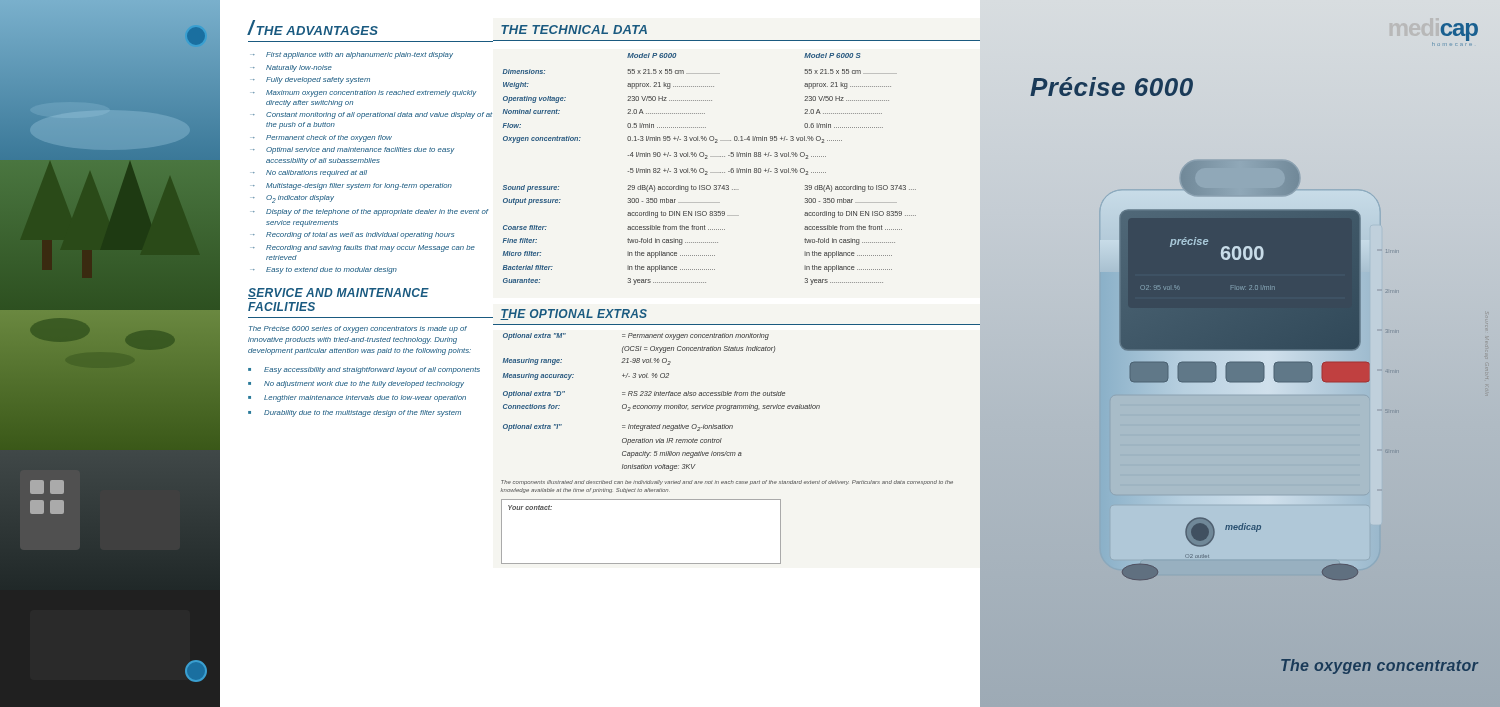Click where it says "Précise 6000"

click(1112, 87)
